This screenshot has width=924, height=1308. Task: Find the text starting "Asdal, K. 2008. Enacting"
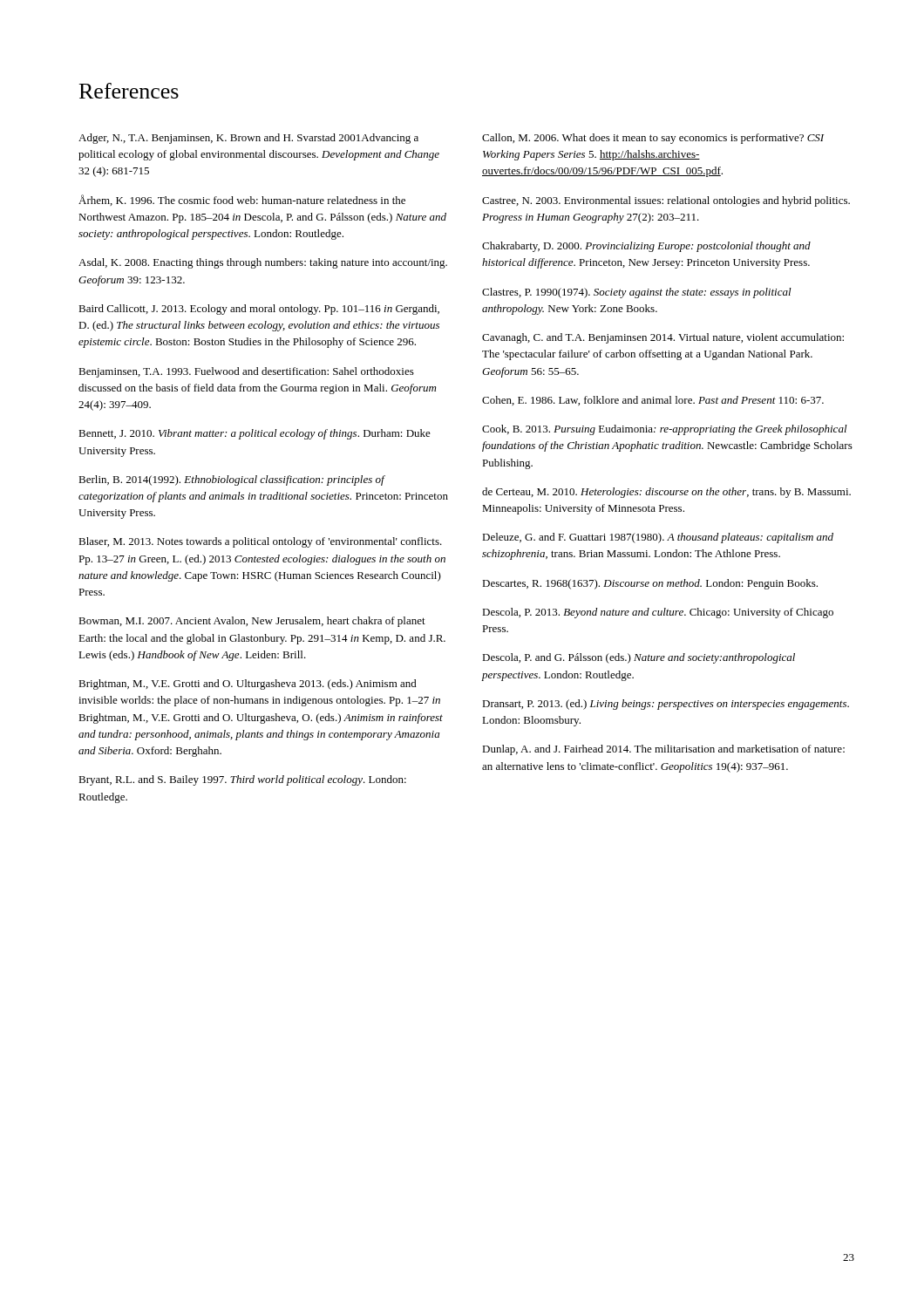coord(263,271)
